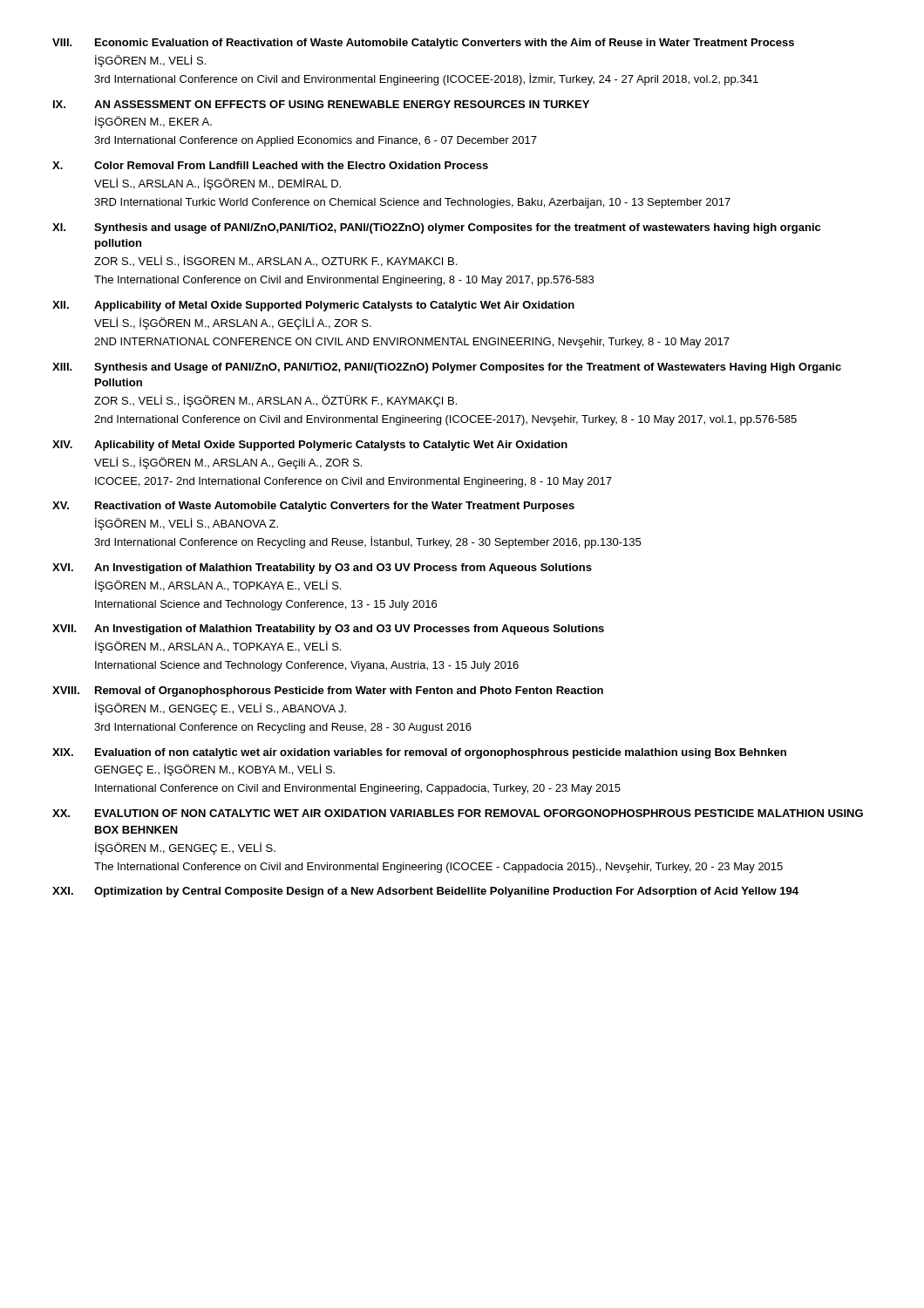
Task: Where is the passage that starts "VIII. Economic Evaluation of Reactivation of Waste Automobile"?
Action: pyautogui.click(x=423, y=44)
